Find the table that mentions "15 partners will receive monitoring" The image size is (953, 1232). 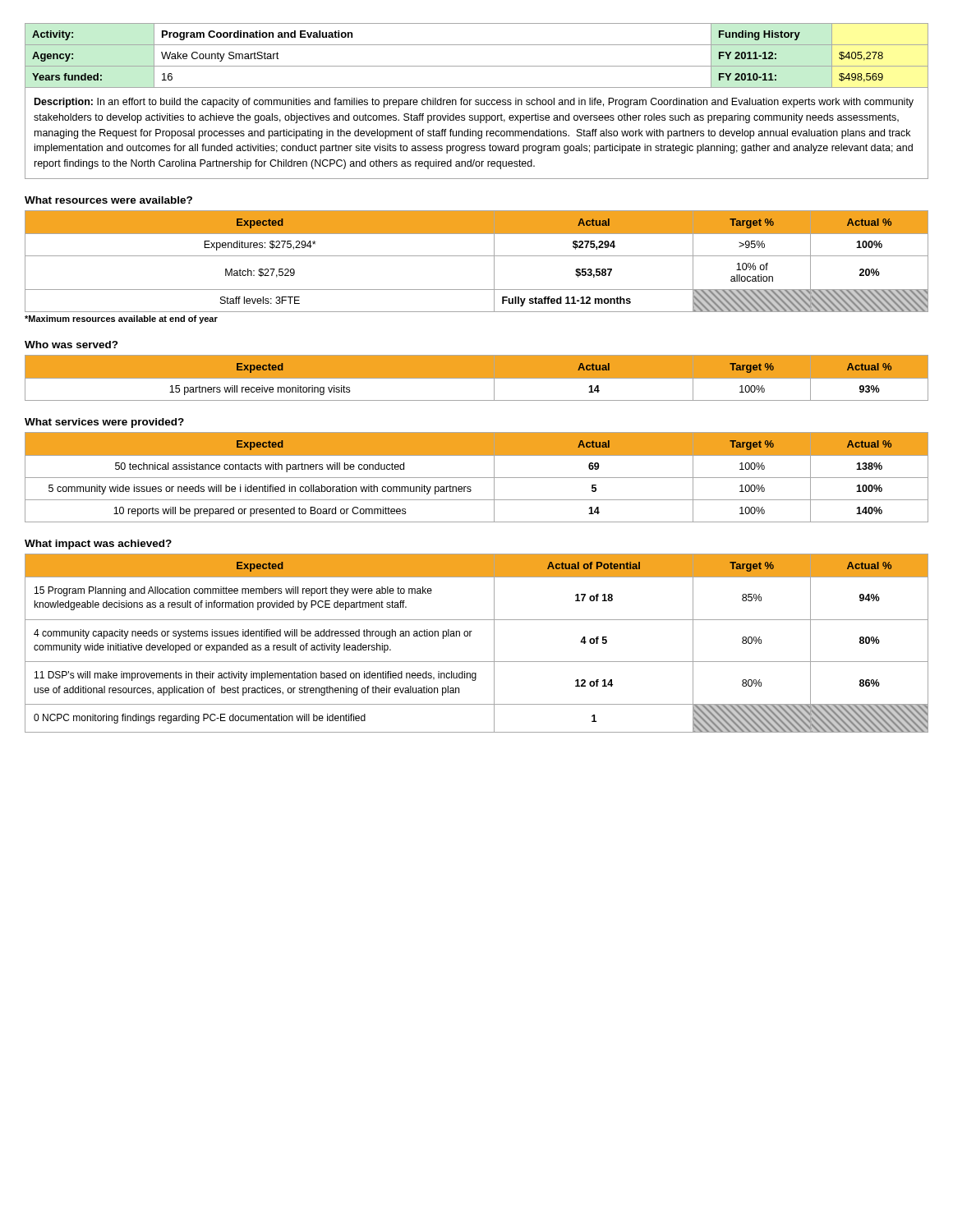pyautogui.click(x=476, y=378)
